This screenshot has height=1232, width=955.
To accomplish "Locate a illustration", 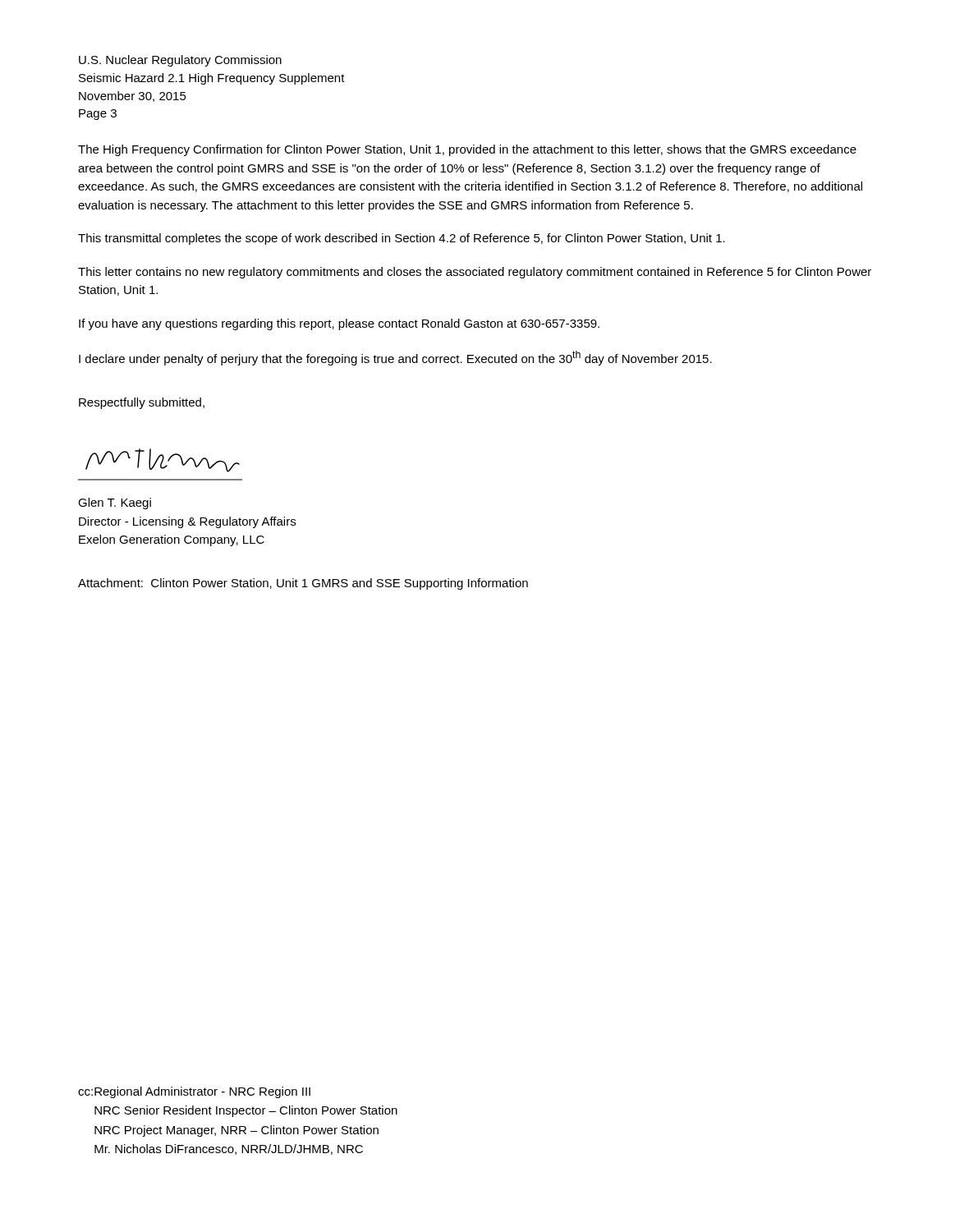I will [x=478, y=458].
